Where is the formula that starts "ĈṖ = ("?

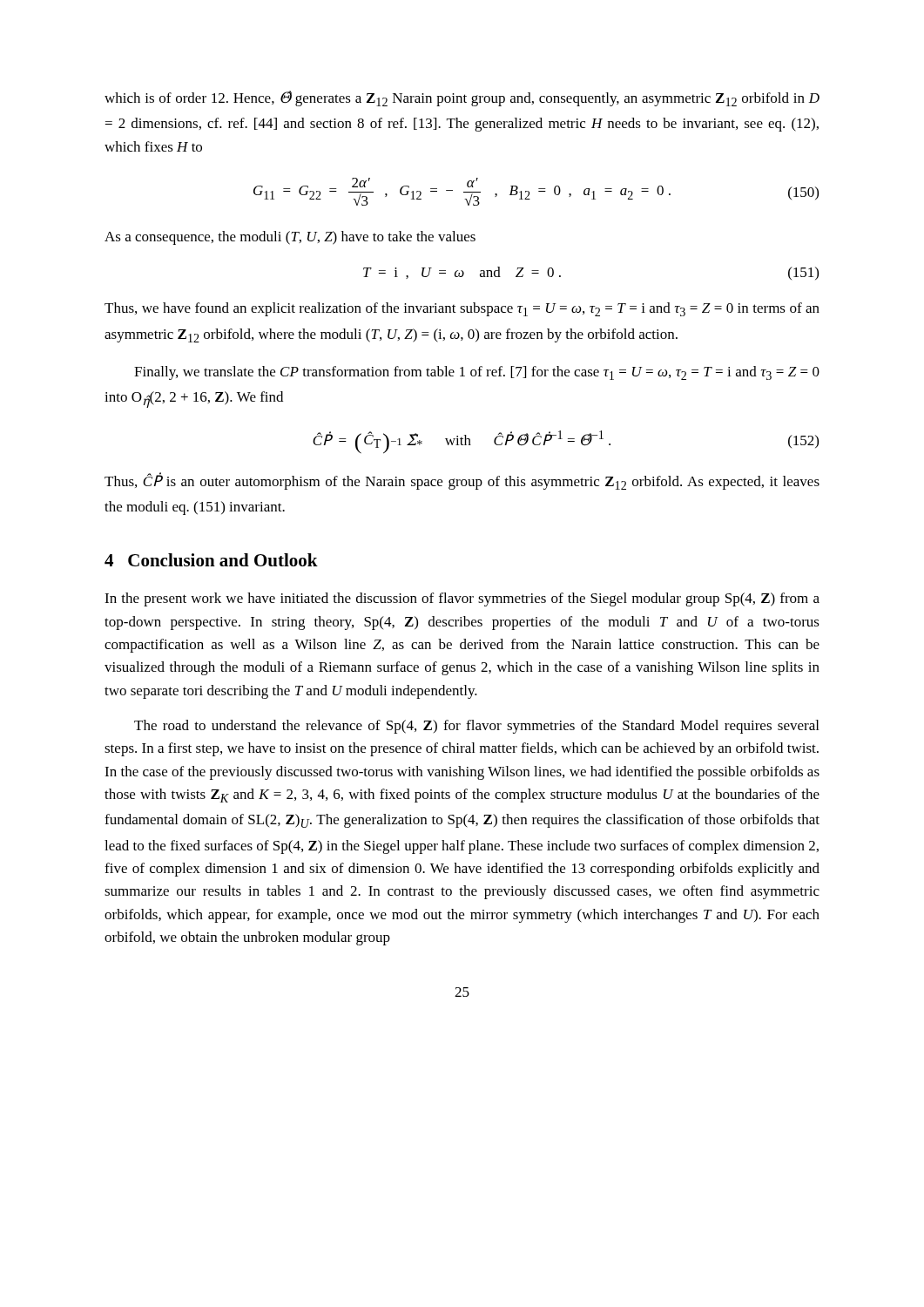coord(462,441)
